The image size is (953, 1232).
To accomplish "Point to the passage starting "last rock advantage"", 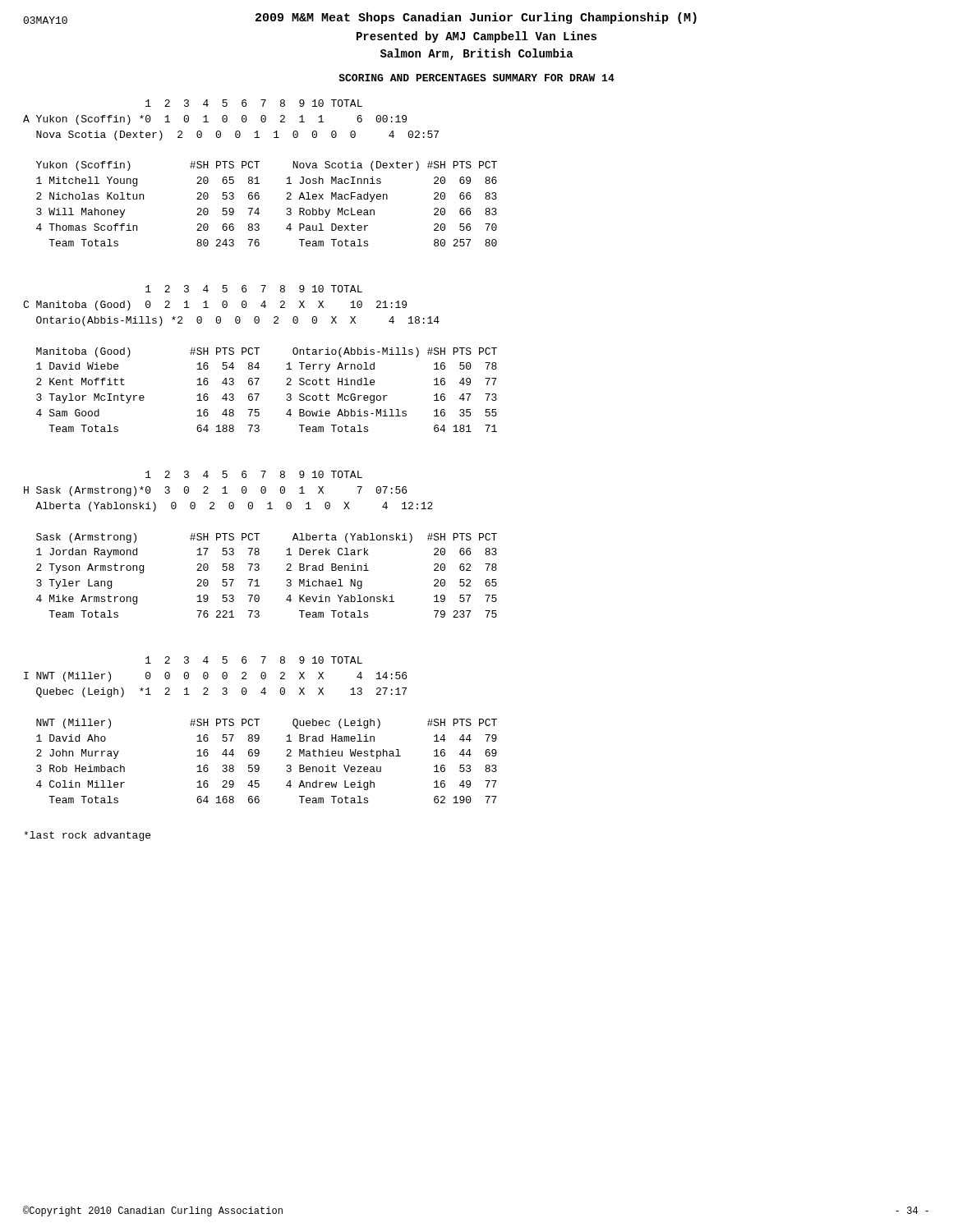I will pyautogui.click(x=87, y=836).
